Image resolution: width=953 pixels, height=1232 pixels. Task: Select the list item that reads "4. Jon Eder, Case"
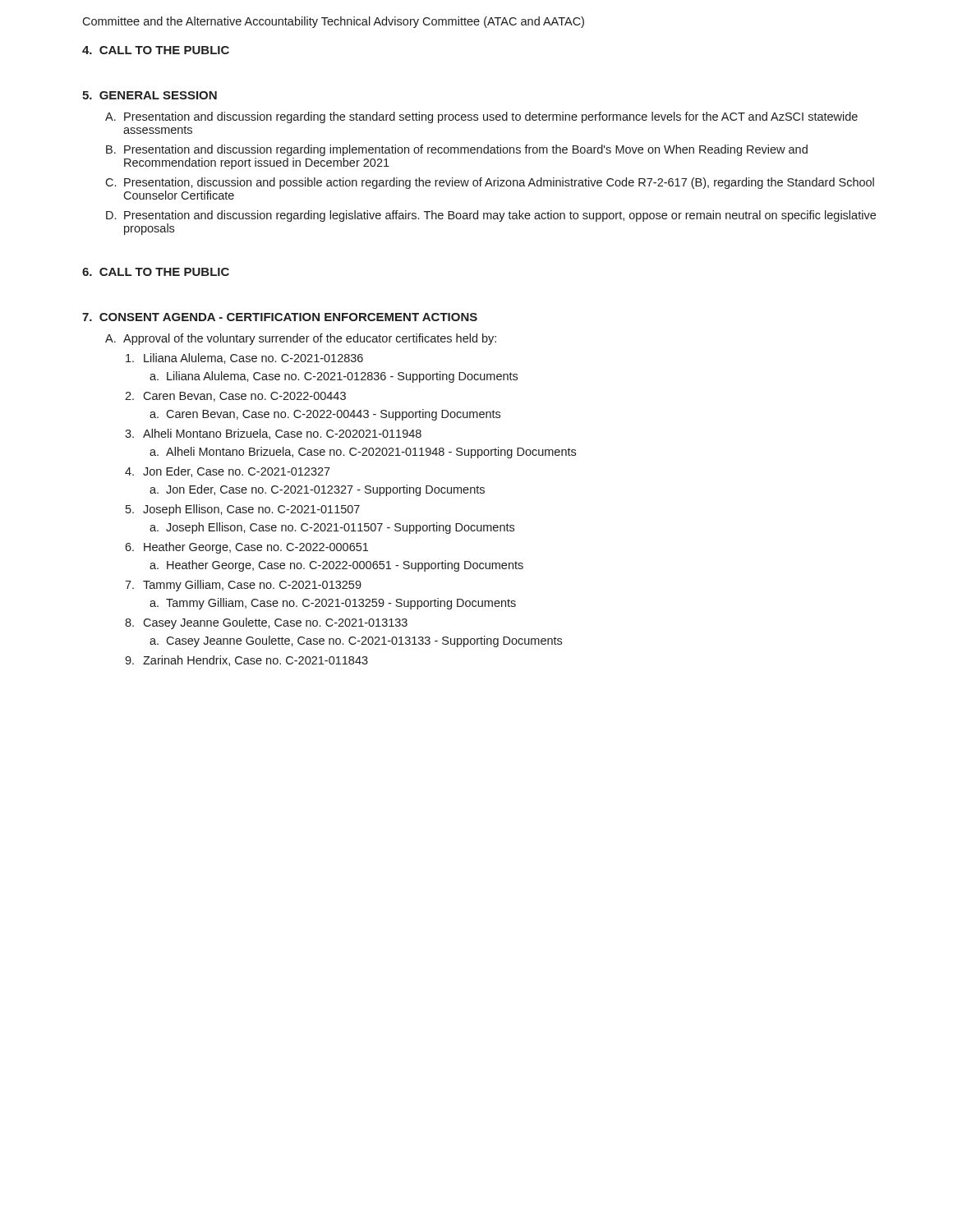[228, 472]
